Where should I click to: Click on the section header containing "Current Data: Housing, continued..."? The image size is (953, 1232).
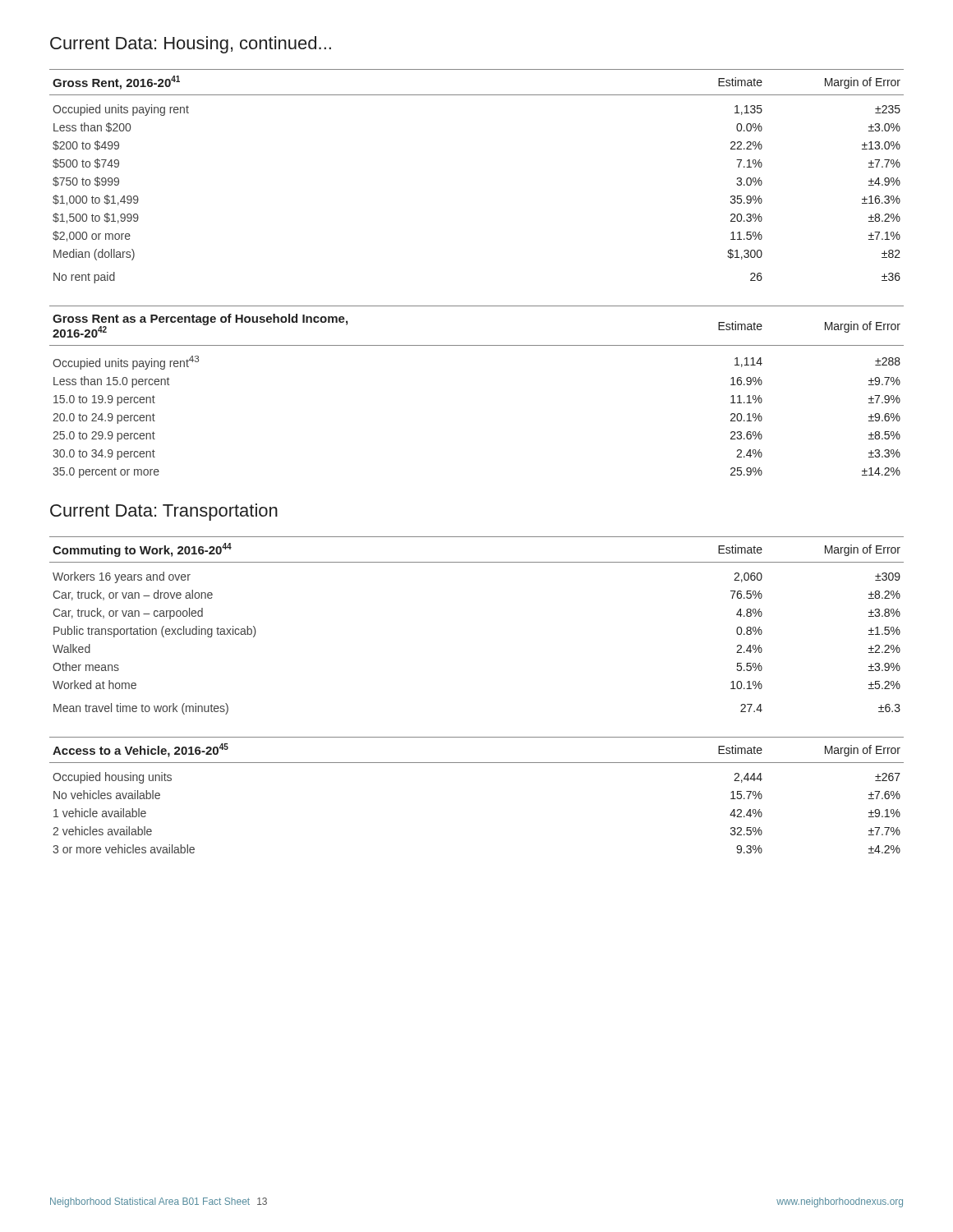pyautogui.click(x=191, y=43)
